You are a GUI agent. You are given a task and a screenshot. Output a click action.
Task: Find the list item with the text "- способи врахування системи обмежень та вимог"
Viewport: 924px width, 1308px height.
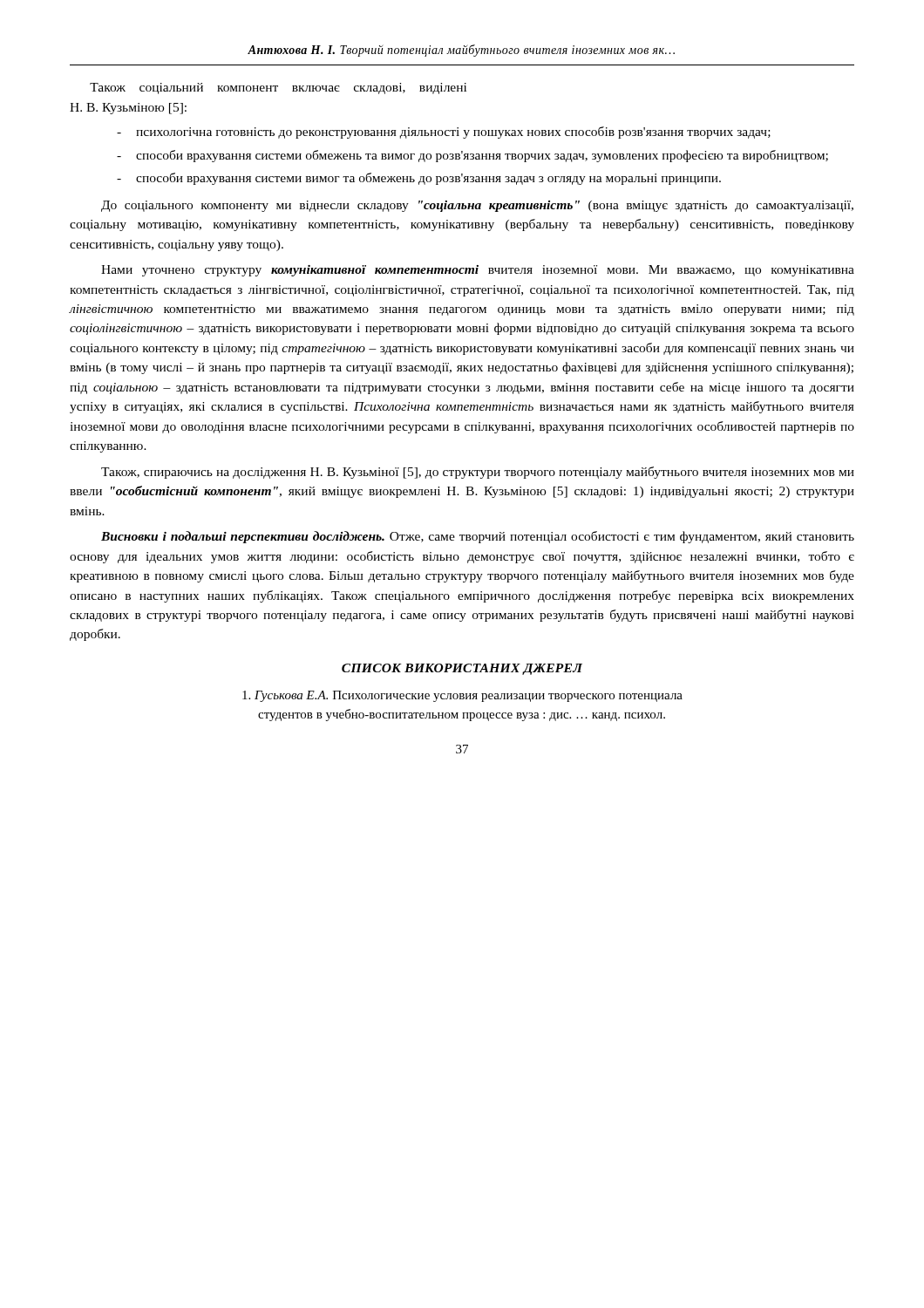point(473,155)
